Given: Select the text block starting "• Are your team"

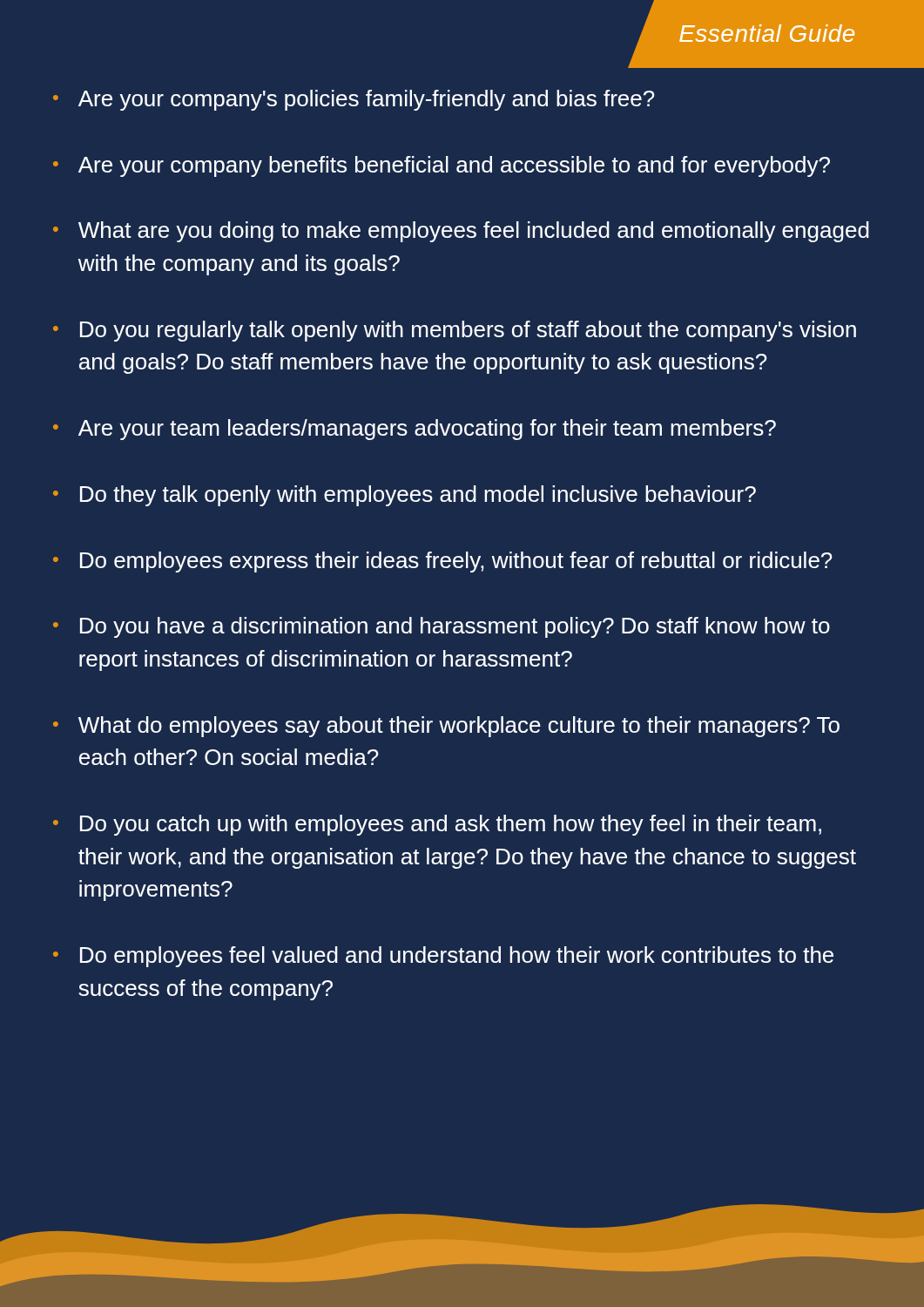Looking at the screenshot, I should click(414, 429).
